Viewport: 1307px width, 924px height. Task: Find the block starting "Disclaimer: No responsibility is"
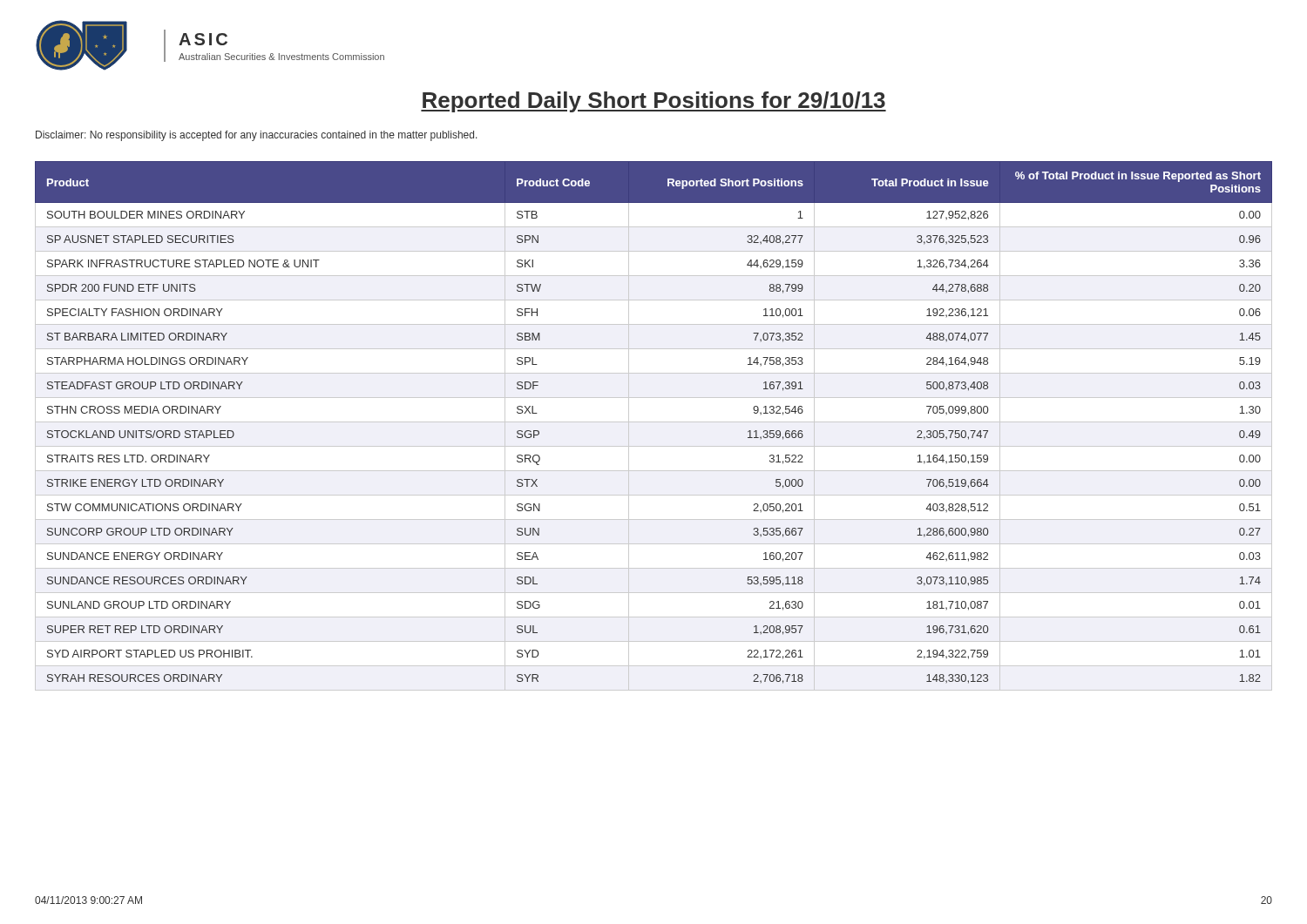[x=256, y=135]
